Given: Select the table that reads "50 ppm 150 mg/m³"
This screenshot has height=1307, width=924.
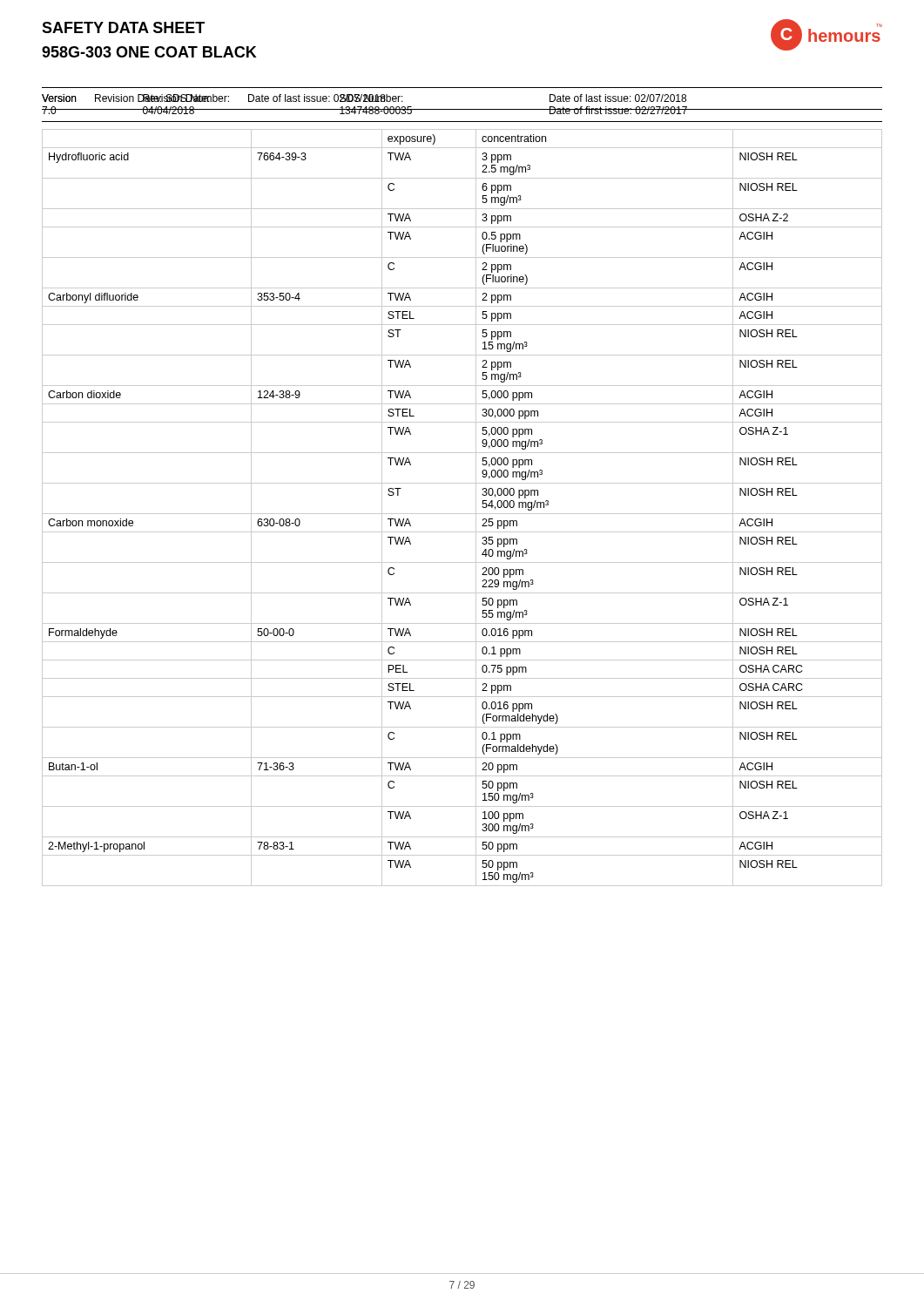Looking at the screenshot, I should pyautogui.click(x=462, y=508).
